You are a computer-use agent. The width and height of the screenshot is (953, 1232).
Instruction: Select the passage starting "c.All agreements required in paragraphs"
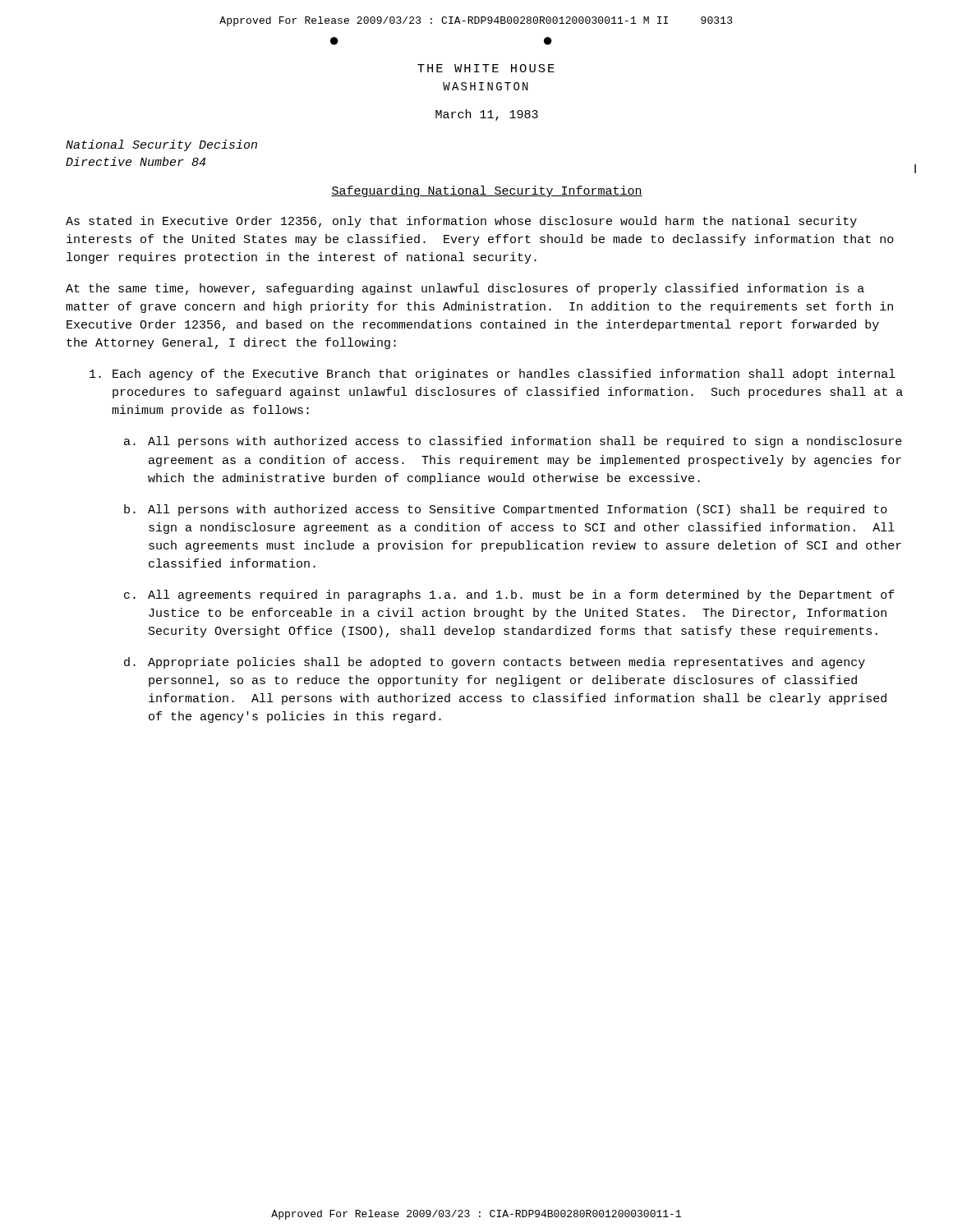click(x=516, y=614)
